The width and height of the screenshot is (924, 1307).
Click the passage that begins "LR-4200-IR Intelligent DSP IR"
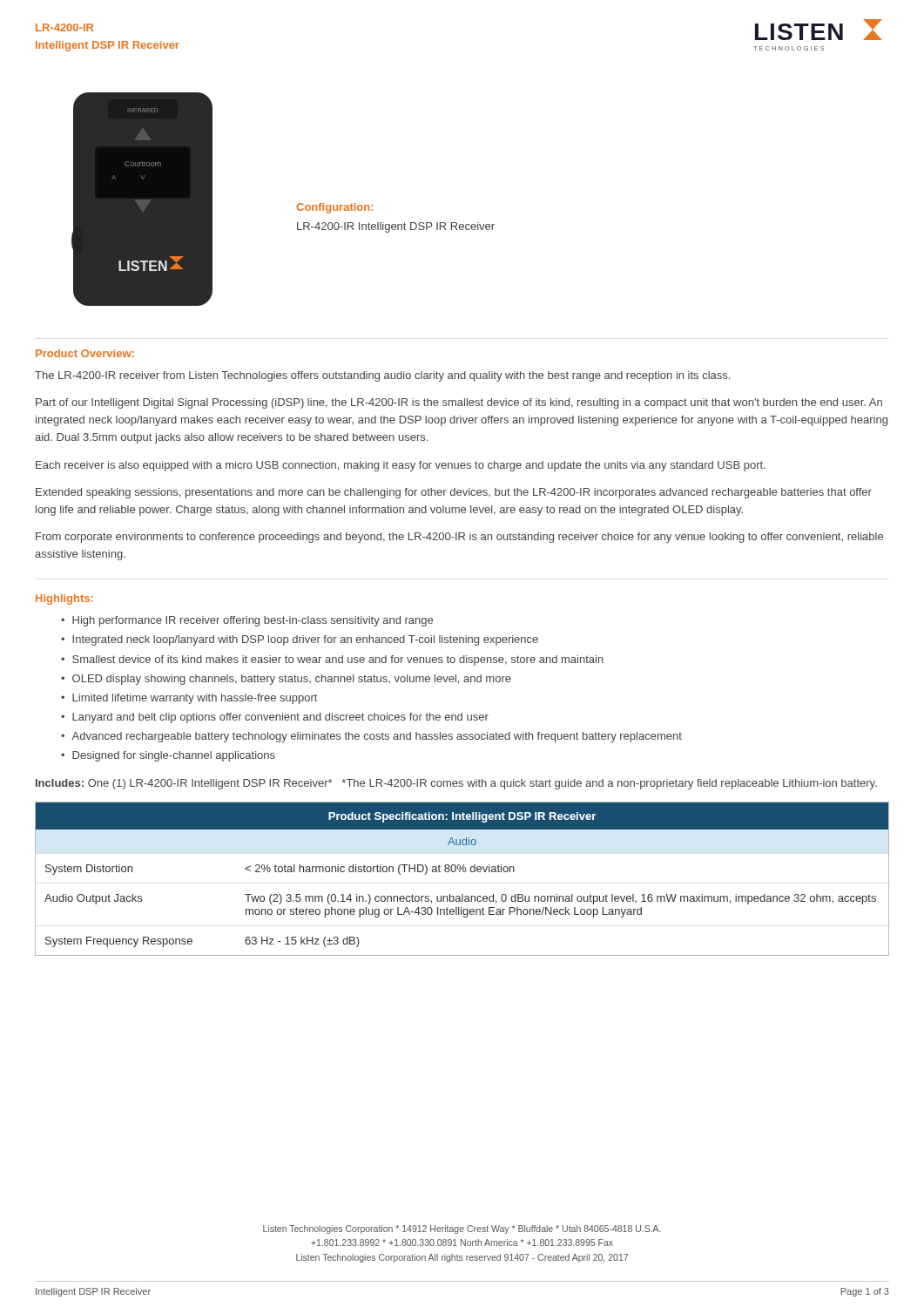click(x=395, y=226)
